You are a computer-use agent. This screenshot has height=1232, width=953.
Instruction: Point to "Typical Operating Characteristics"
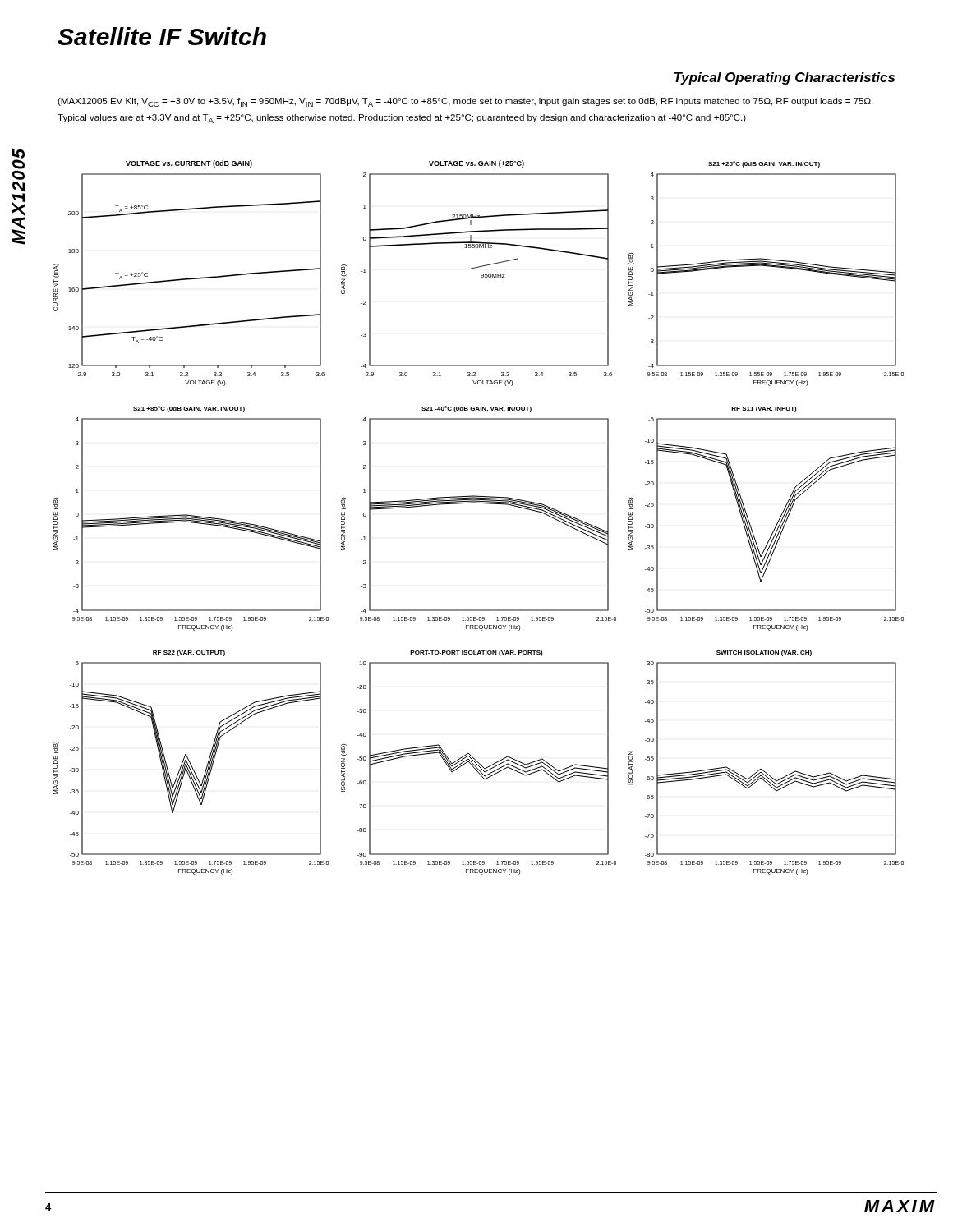click(x=784, y=78)
